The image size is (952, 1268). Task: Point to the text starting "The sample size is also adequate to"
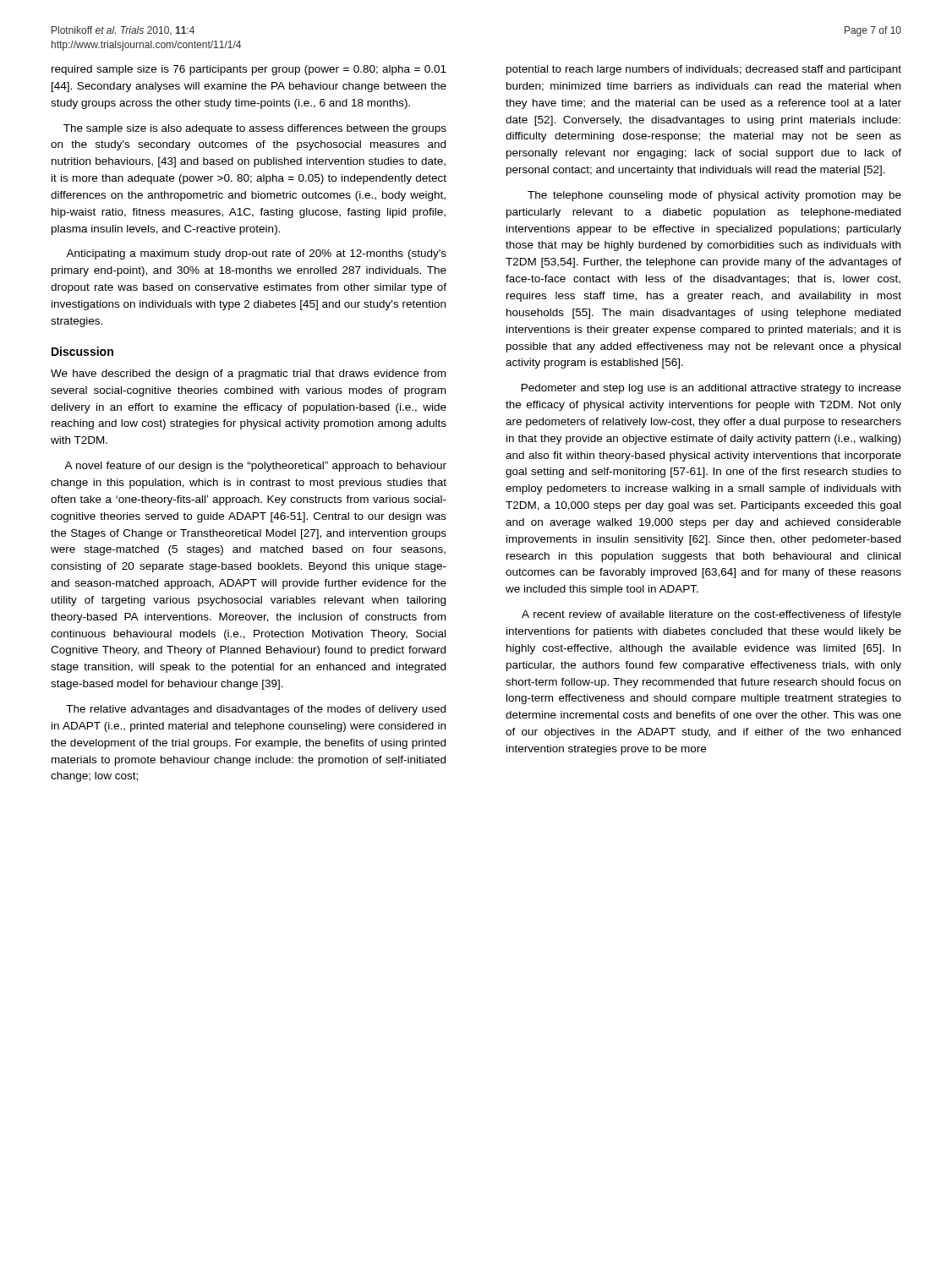249,178
